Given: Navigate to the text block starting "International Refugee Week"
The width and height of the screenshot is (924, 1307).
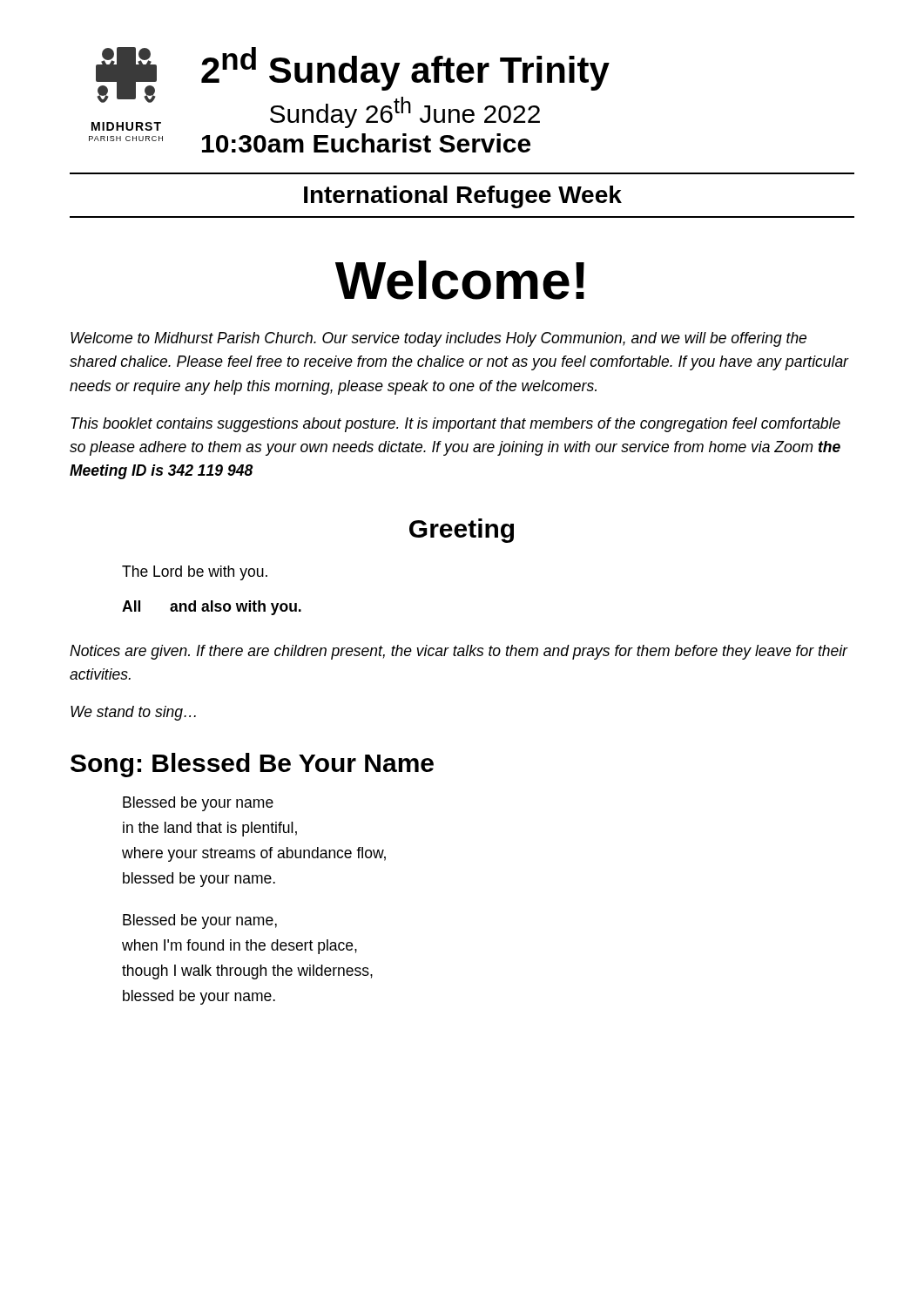Looking at the screenshot, I should (x=462, y=195).
